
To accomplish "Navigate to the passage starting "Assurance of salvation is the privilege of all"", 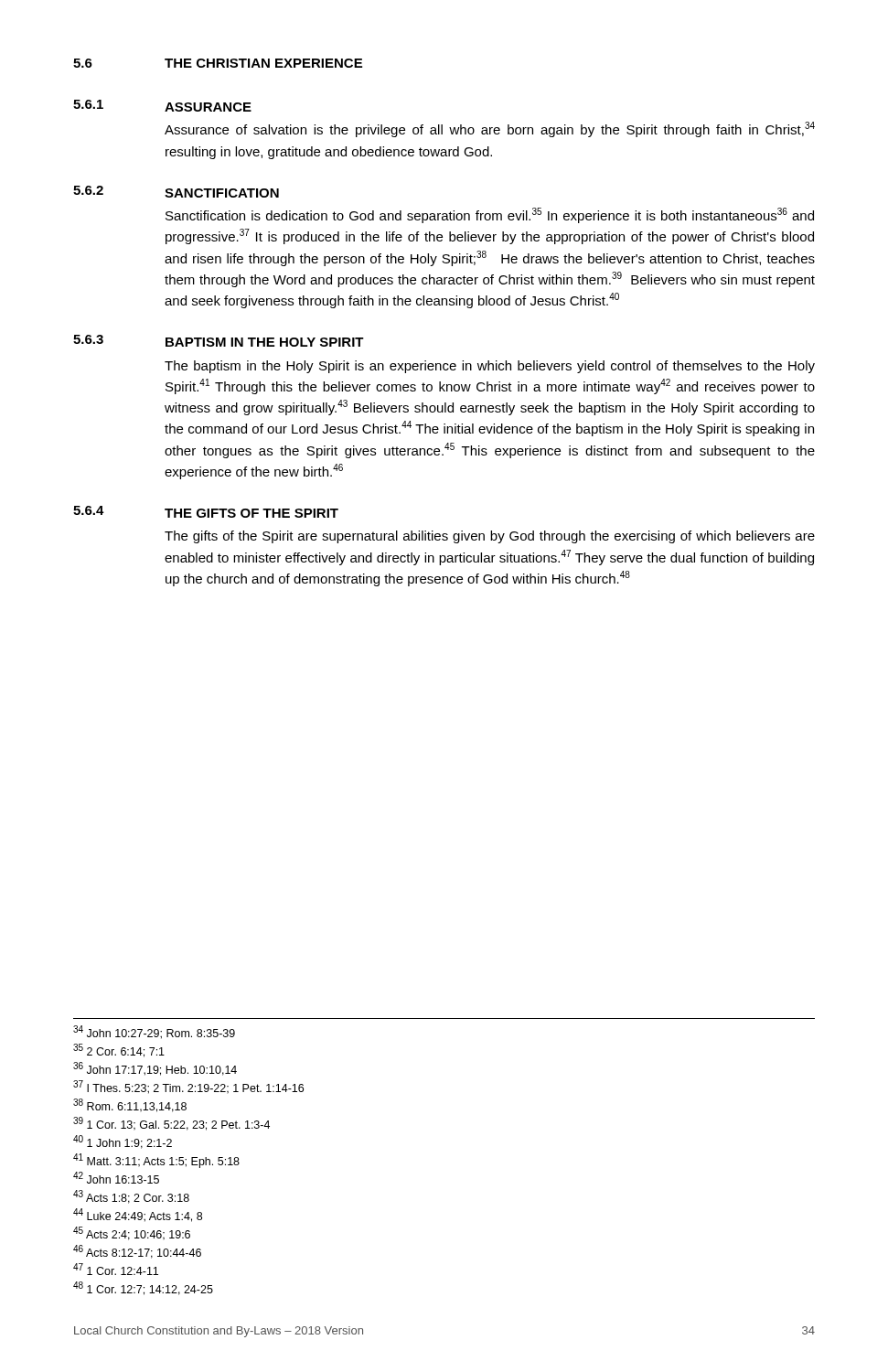I will point(490,140).
